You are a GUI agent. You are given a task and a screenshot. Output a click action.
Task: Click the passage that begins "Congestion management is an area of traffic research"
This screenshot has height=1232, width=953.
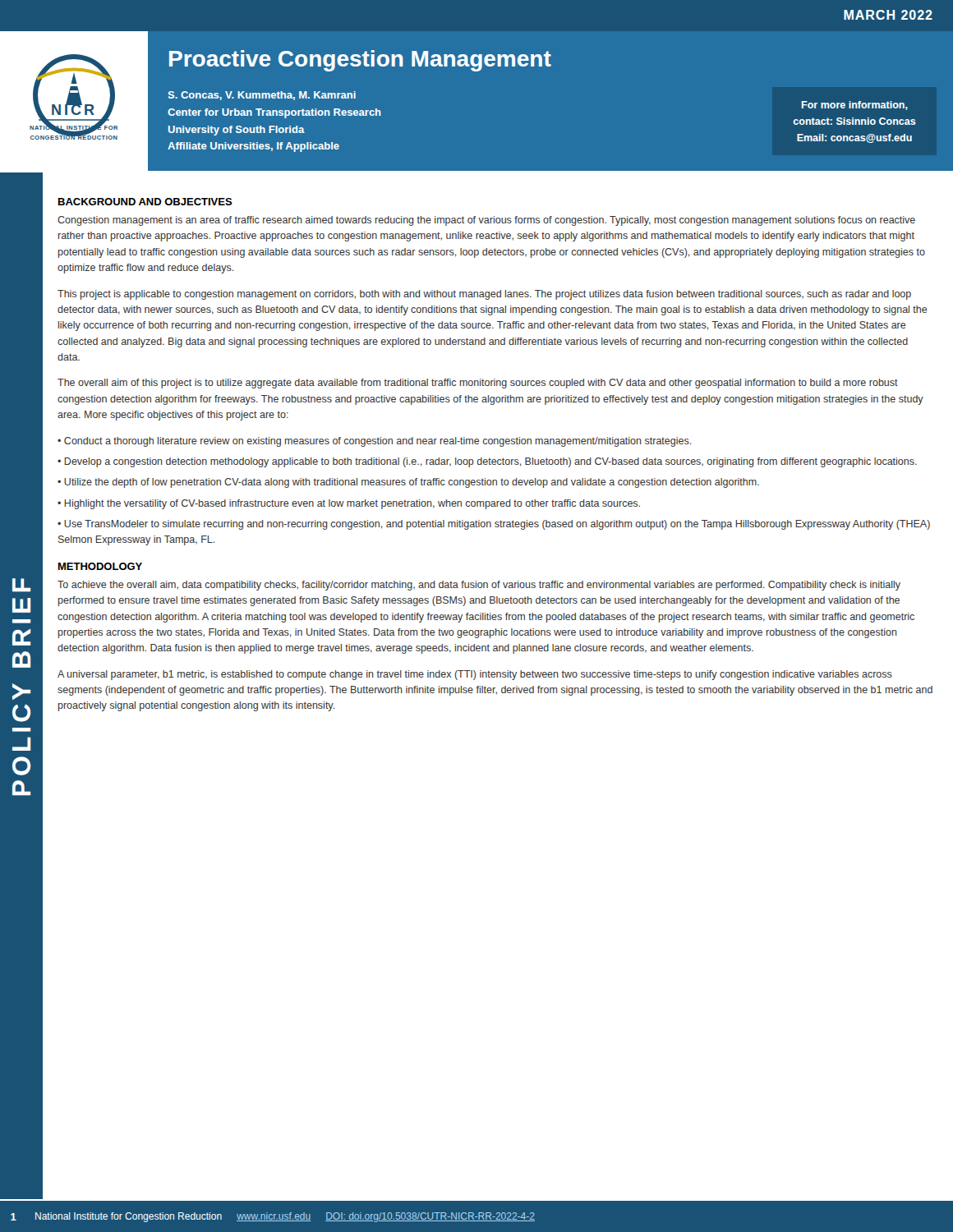pos(491,244)
